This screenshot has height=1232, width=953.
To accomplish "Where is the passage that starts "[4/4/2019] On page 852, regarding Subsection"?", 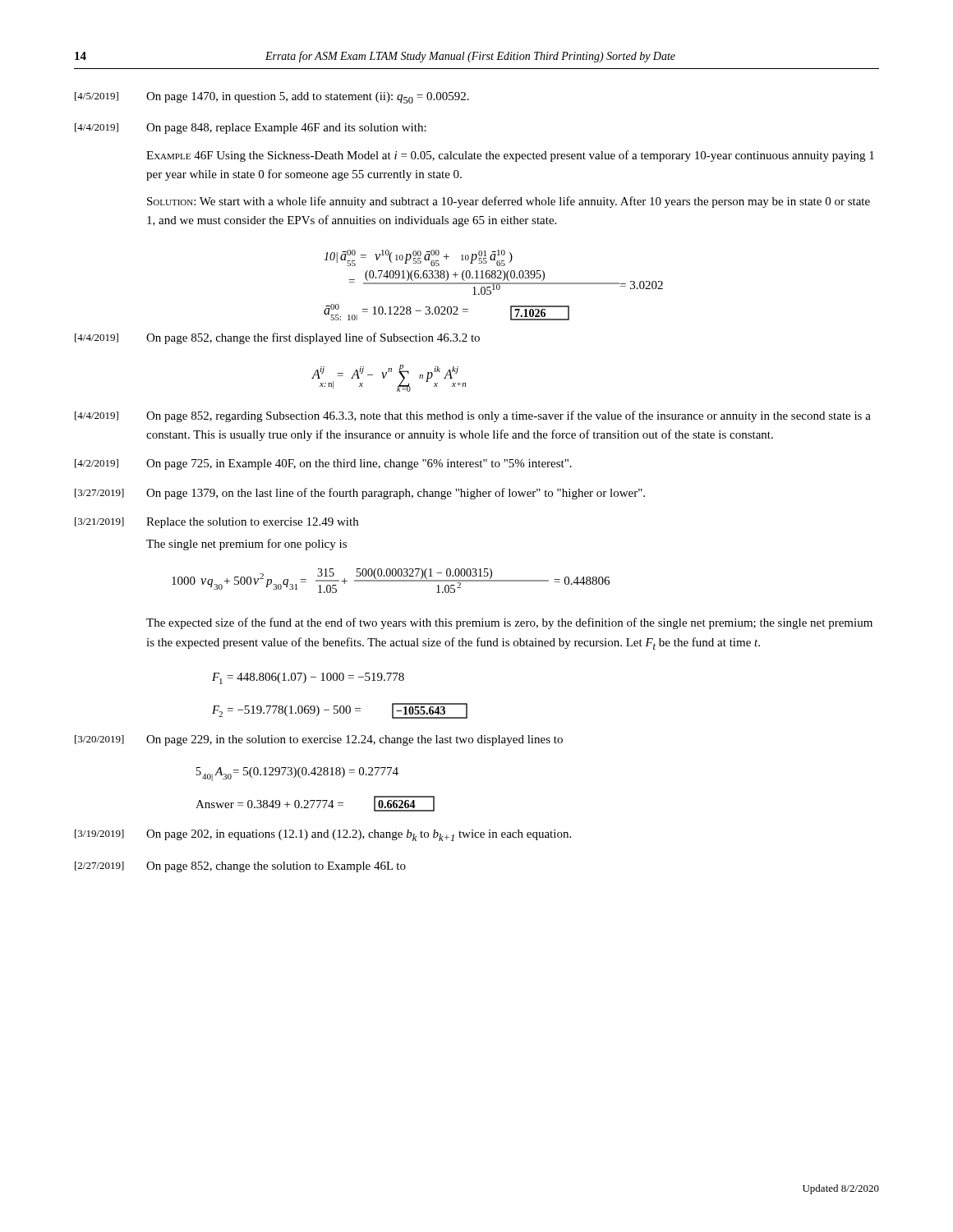I will pos(476,426).
